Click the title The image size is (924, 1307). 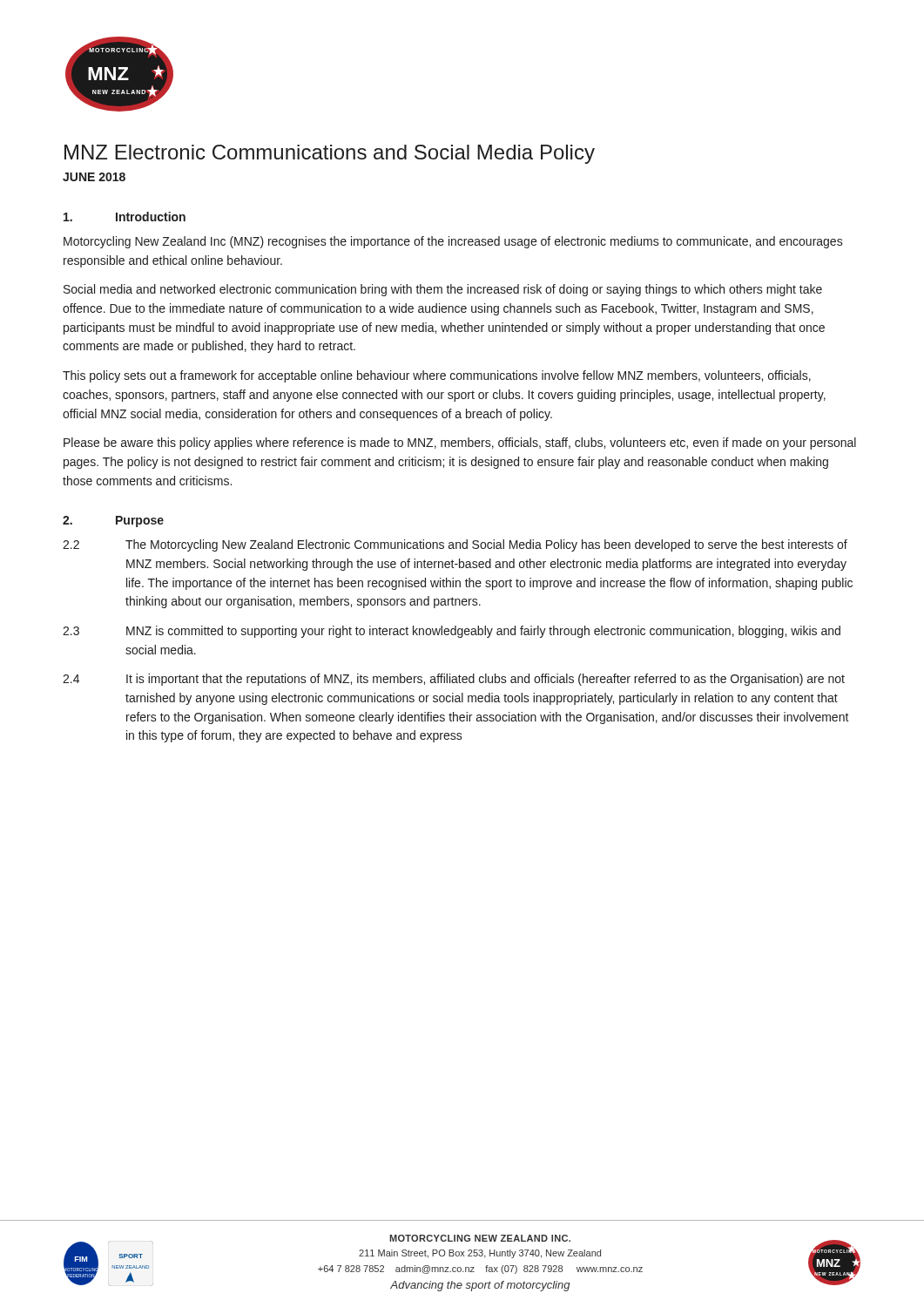462,148
